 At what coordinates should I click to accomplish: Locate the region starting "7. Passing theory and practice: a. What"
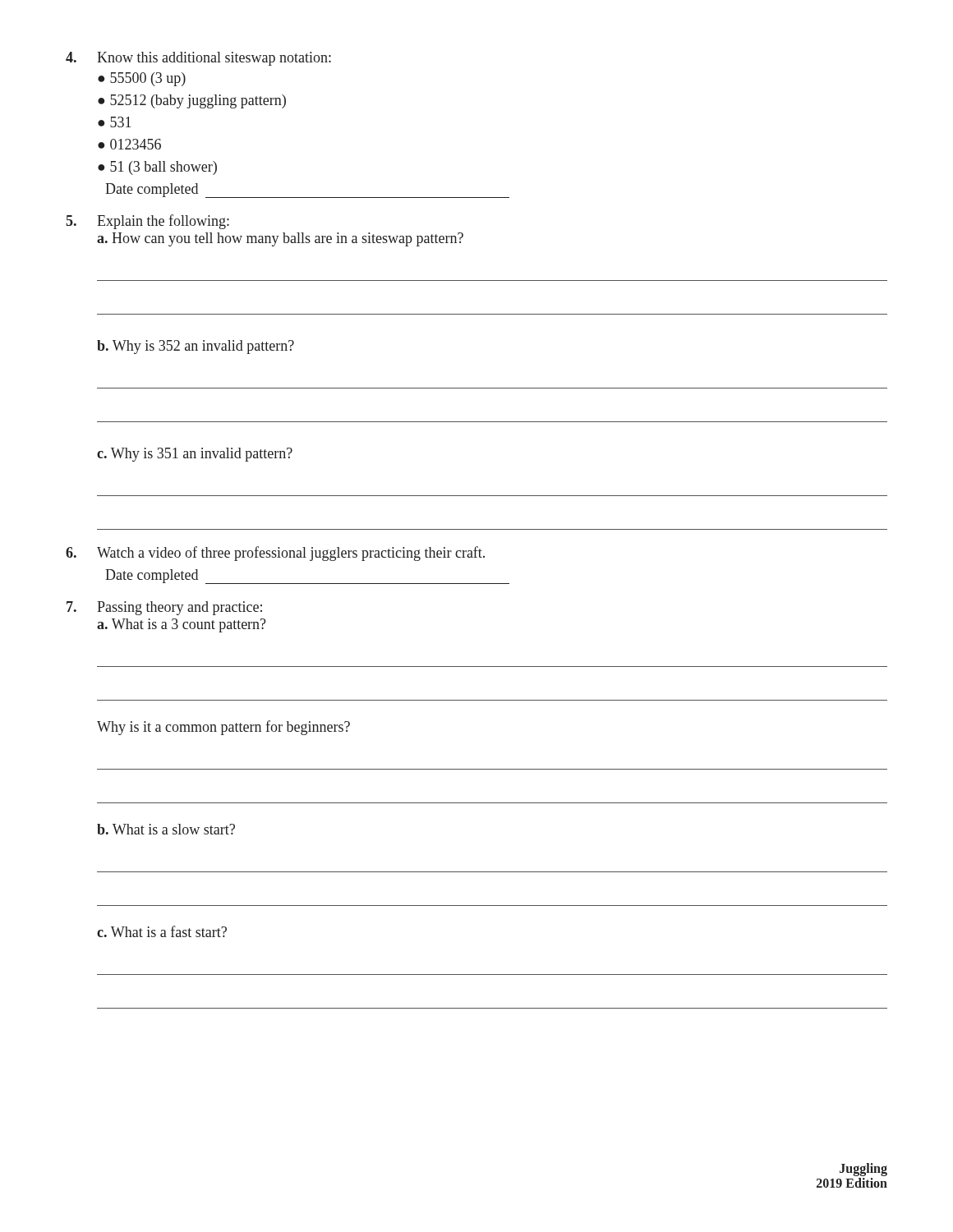pos(476,804)
